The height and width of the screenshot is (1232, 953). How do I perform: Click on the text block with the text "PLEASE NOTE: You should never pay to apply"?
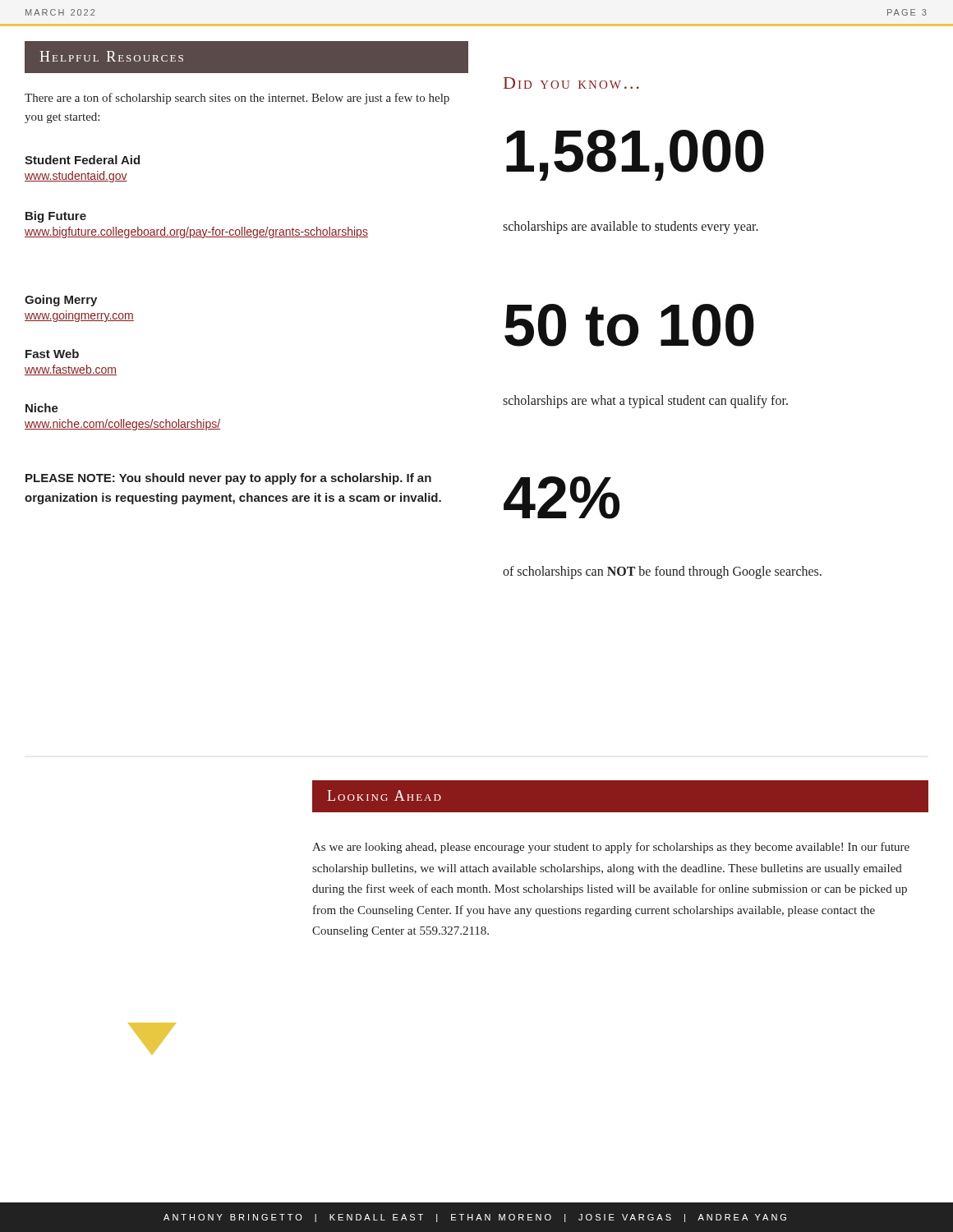(238, 488)
